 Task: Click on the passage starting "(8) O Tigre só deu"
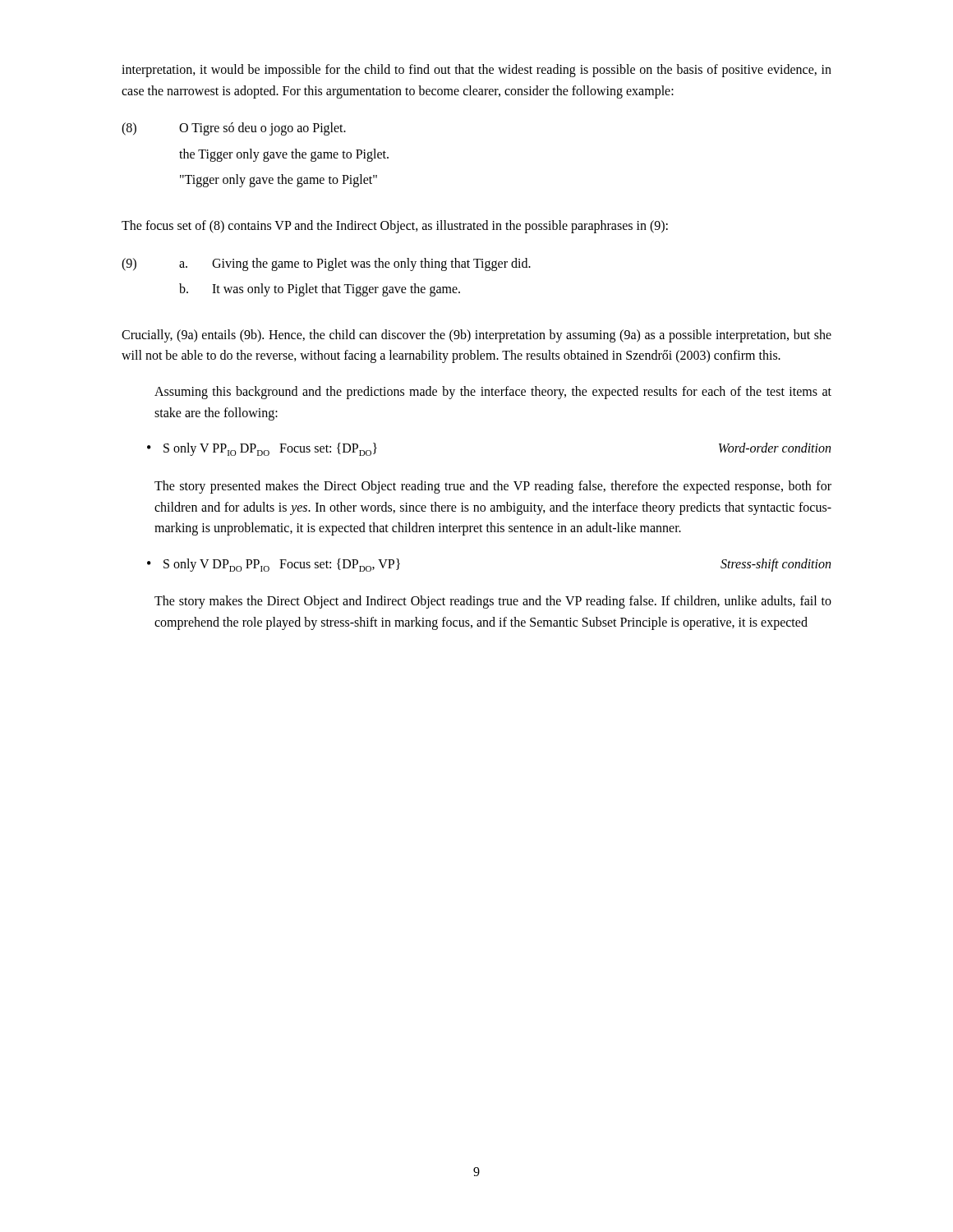pyautogui.click(x=234, y=129)
